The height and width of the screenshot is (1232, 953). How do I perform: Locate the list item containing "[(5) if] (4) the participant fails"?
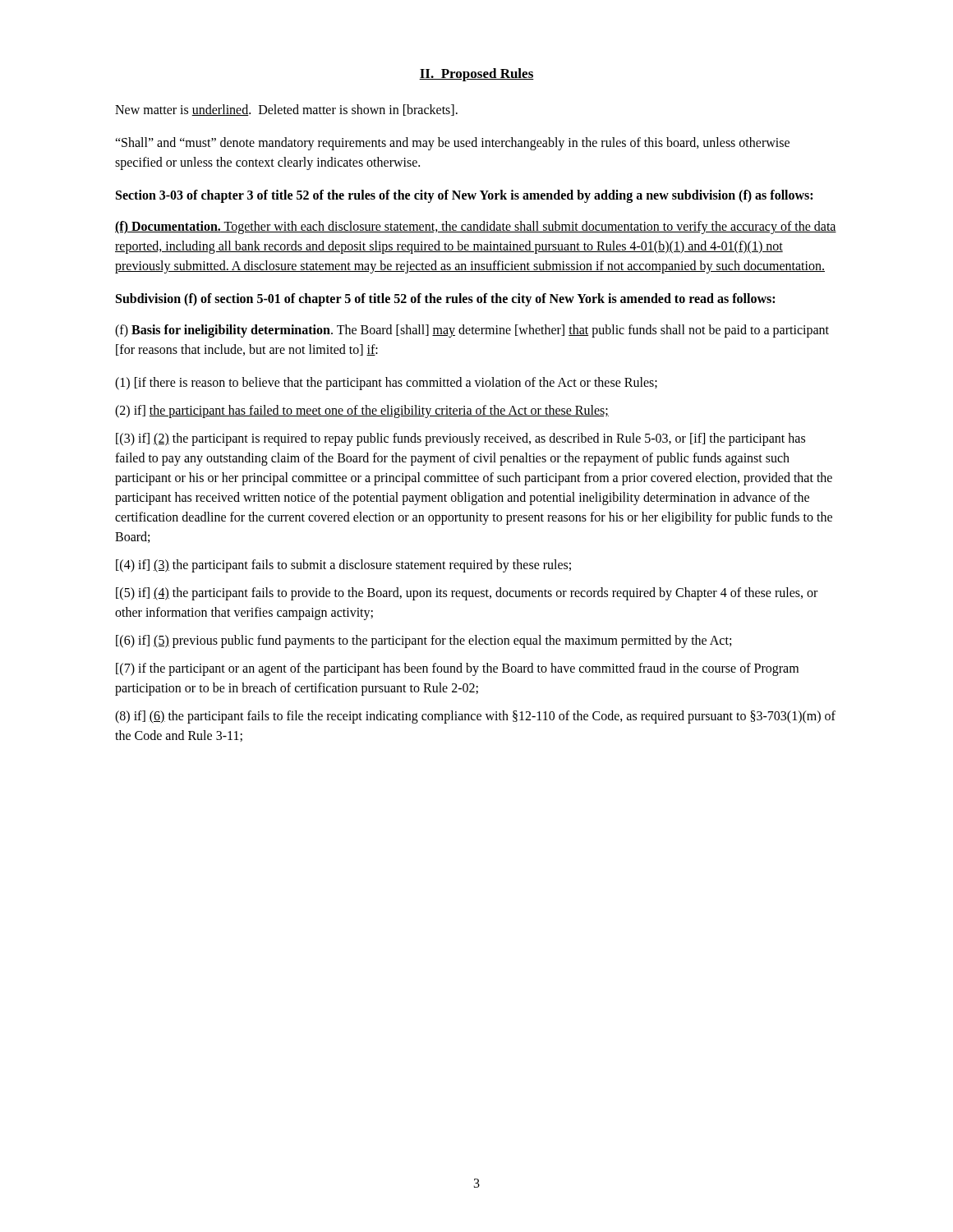[x=466, y=602]
